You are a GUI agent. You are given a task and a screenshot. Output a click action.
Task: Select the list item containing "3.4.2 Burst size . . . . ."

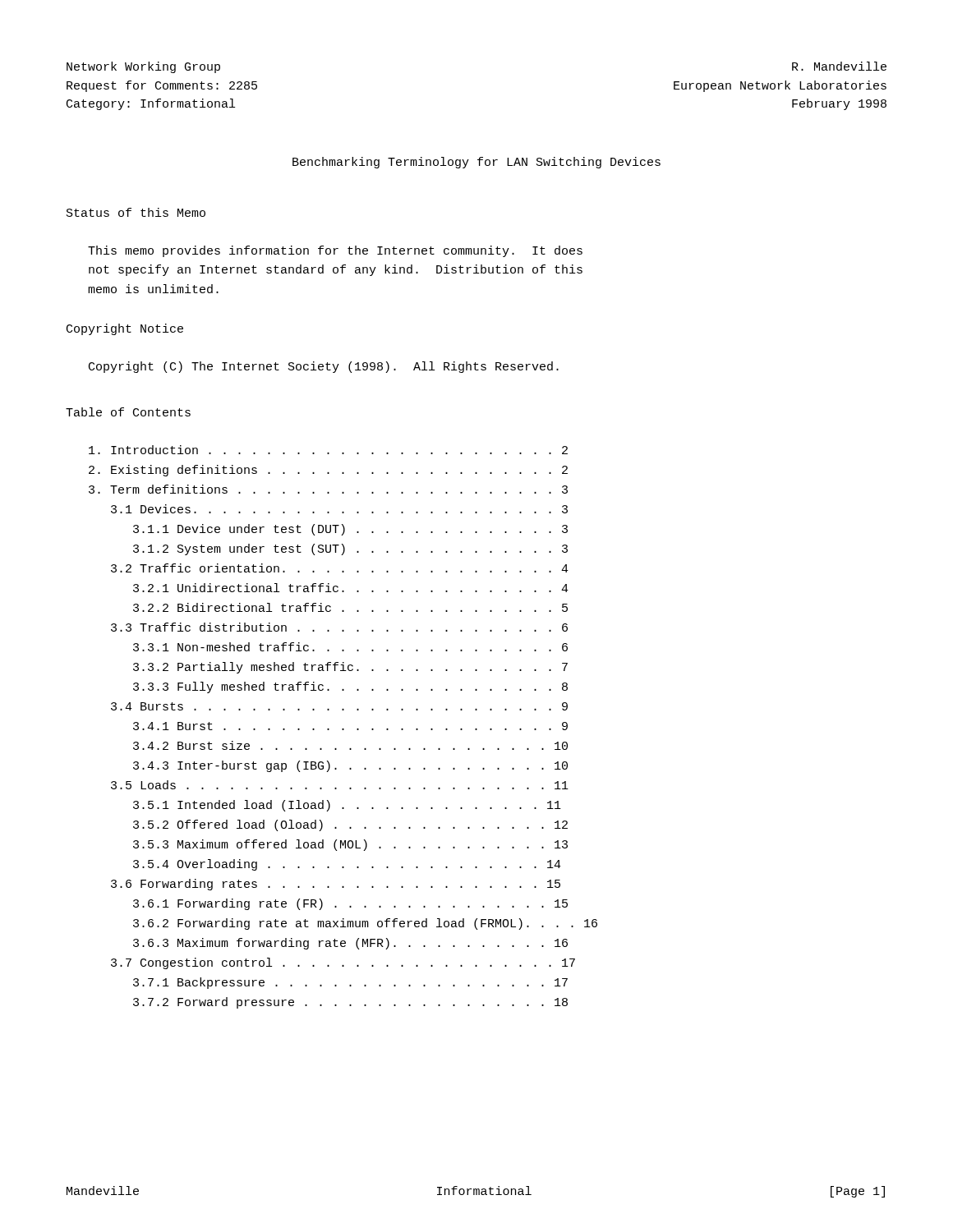point(317,747)
